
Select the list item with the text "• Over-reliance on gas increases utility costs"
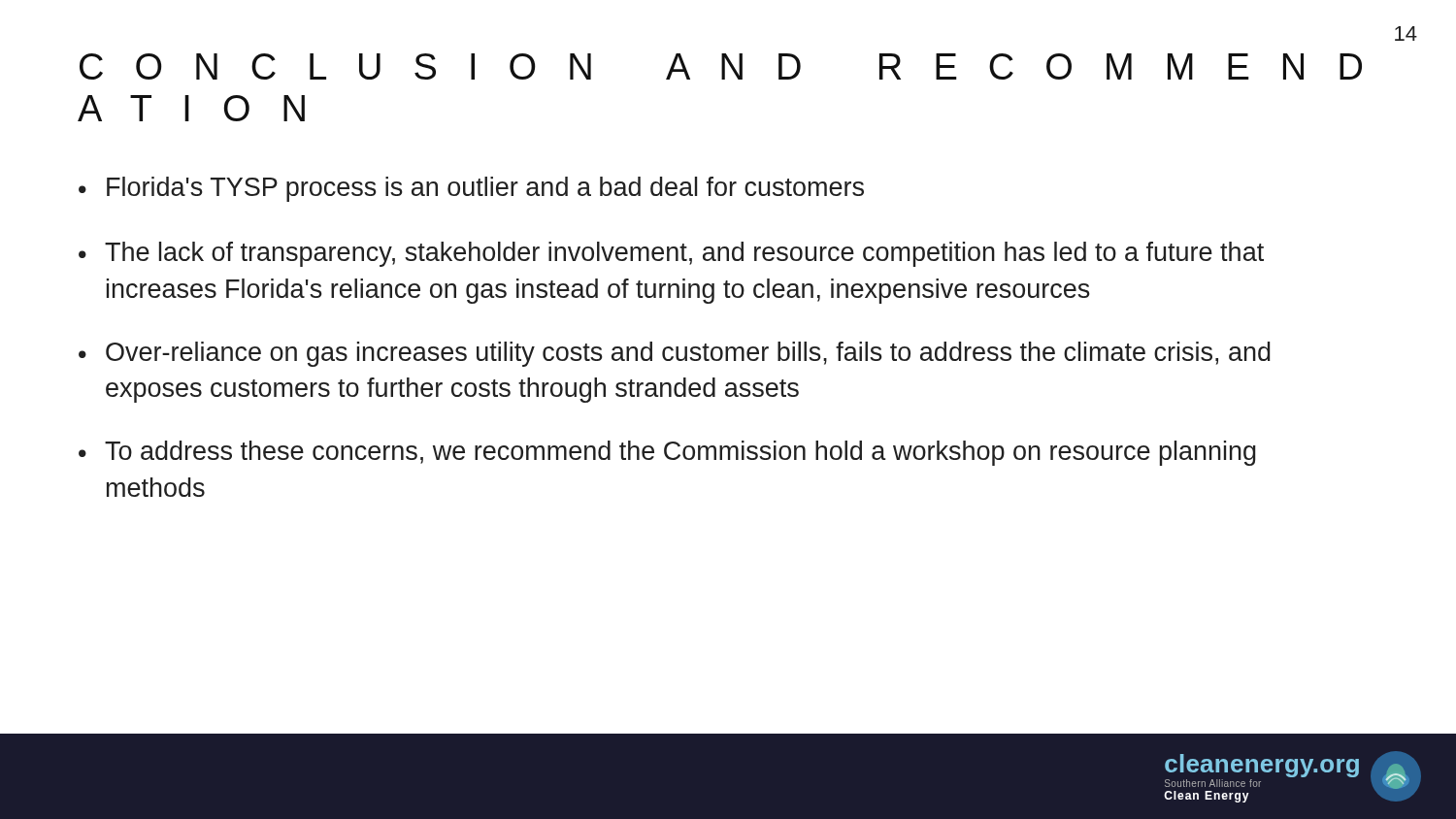pyautogui.click(x=718, y=371)
